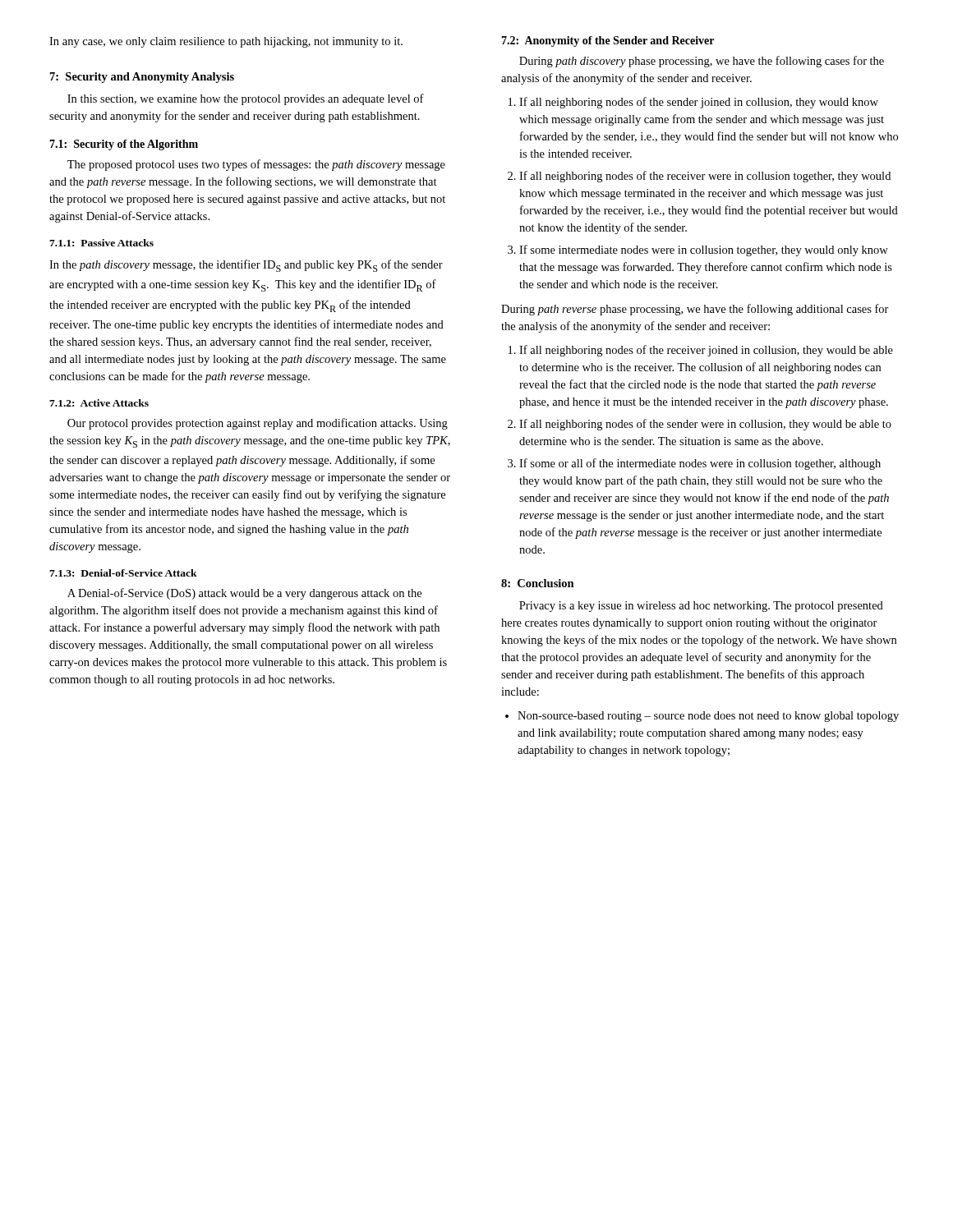Screen dimensions: 1232x953
Task: Click on the section header with the text "8: Conclusion"
Action: click(538, 583)
